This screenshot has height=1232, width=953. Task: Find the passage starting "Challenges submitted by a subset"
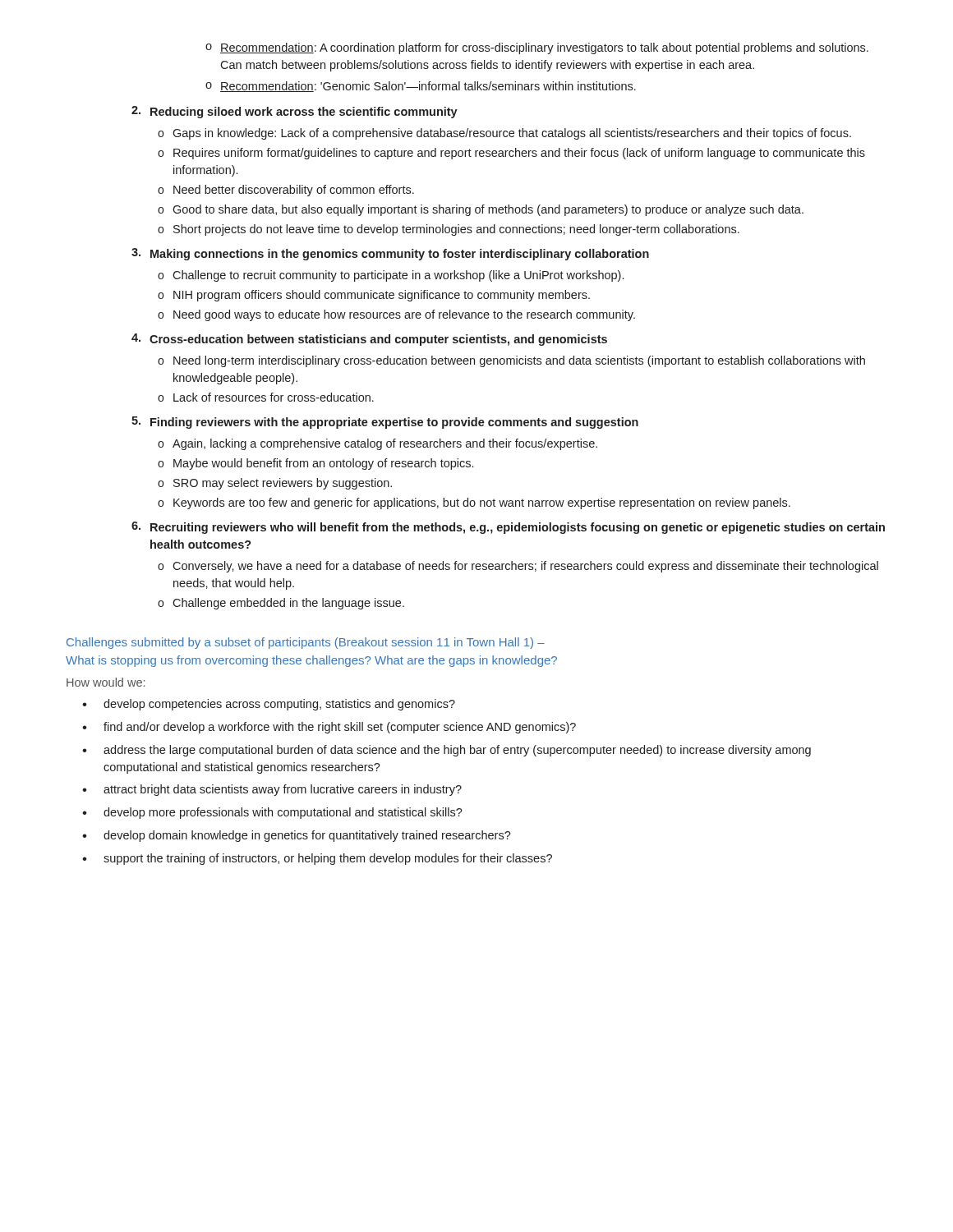(312, 651)
